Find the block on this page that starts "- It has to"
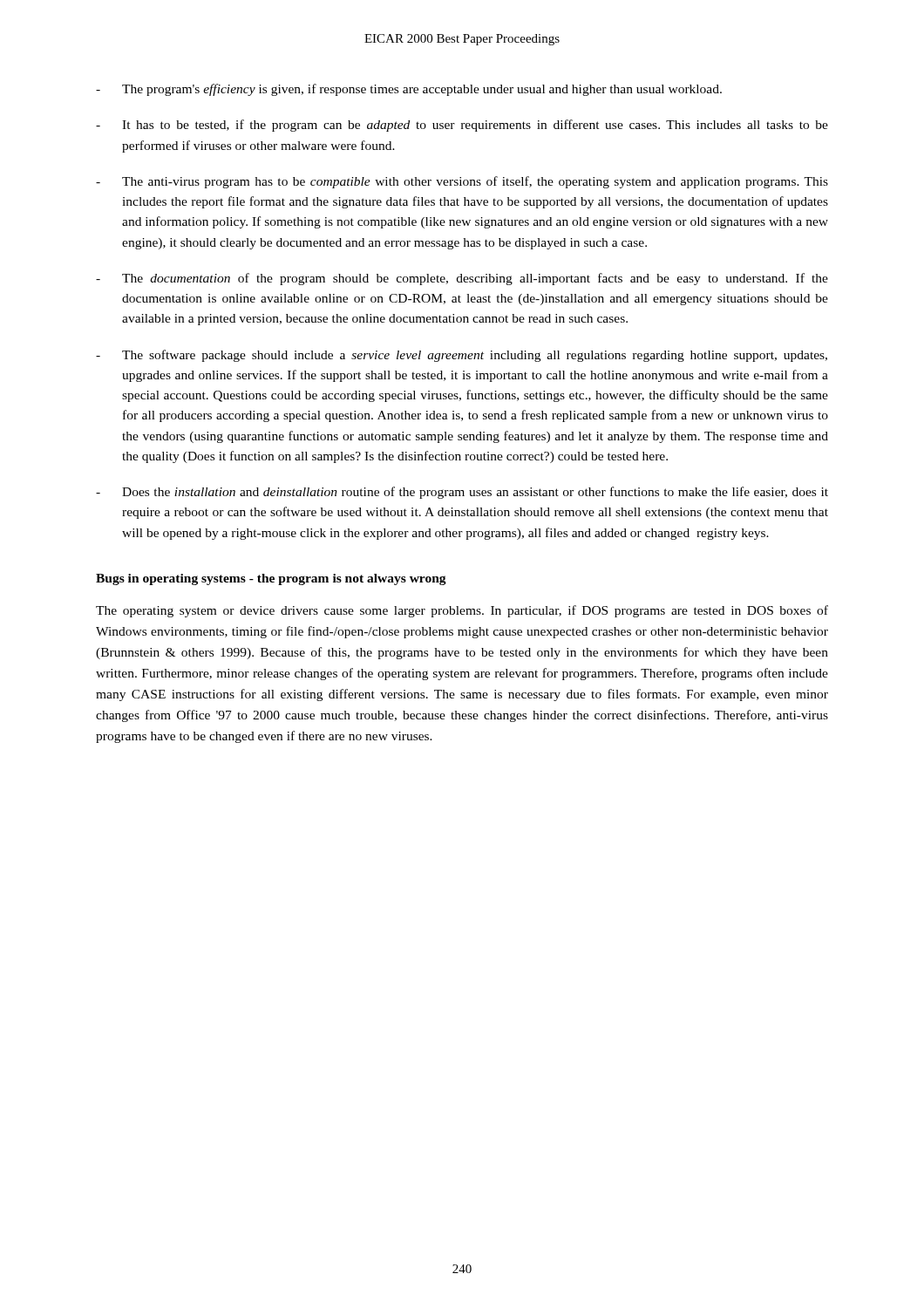The image size is (924, 1308). click(x=462, y=135)
